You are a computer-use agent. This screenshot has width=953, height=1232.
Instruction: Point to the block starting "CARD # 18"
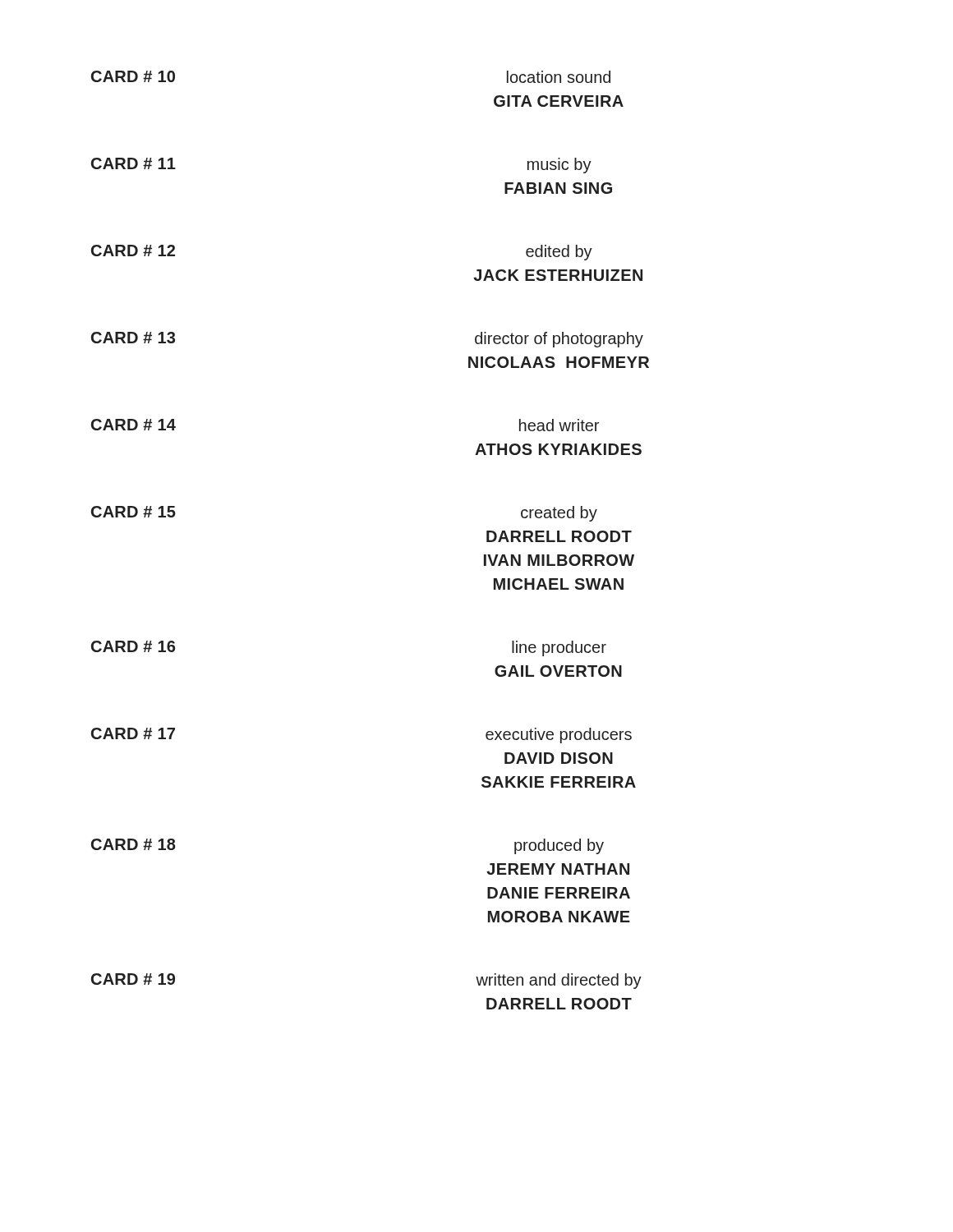click(133, 844)
